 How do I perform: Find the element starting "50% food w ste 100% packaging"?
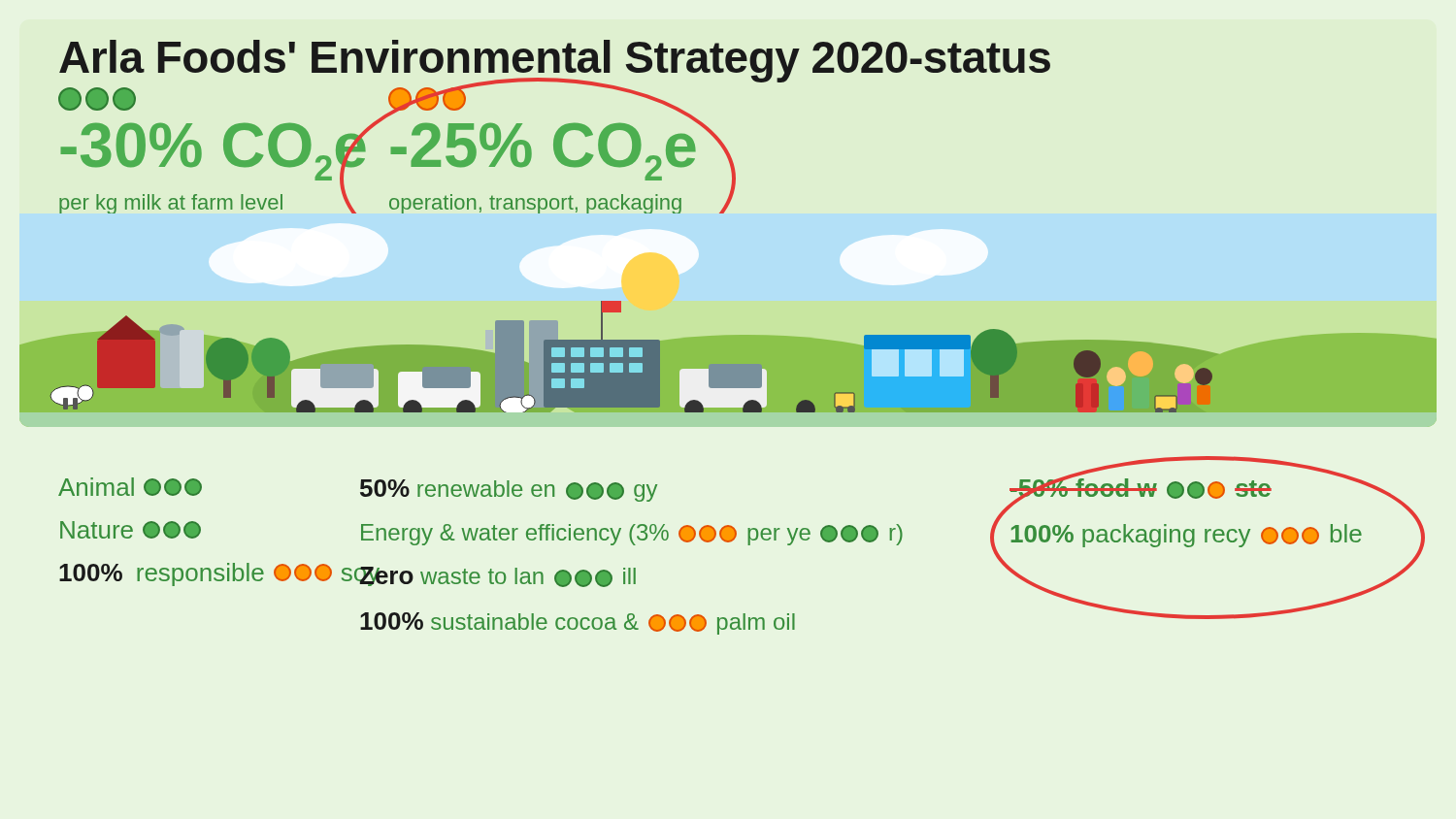coord(1204,542)
